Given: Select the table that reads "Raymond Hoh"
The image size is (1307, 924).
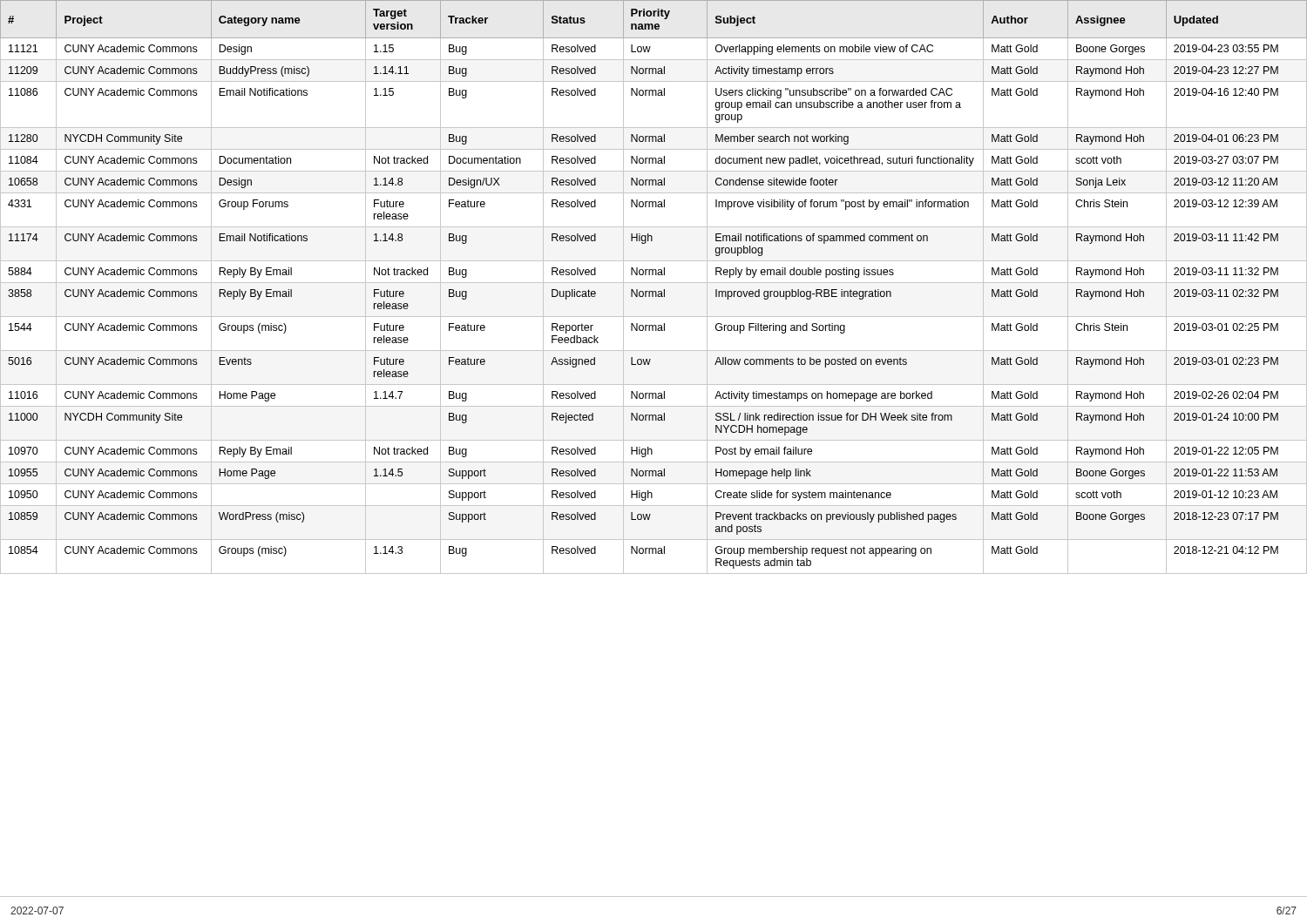Looking at the screenshot, I should tap(654, 287).
